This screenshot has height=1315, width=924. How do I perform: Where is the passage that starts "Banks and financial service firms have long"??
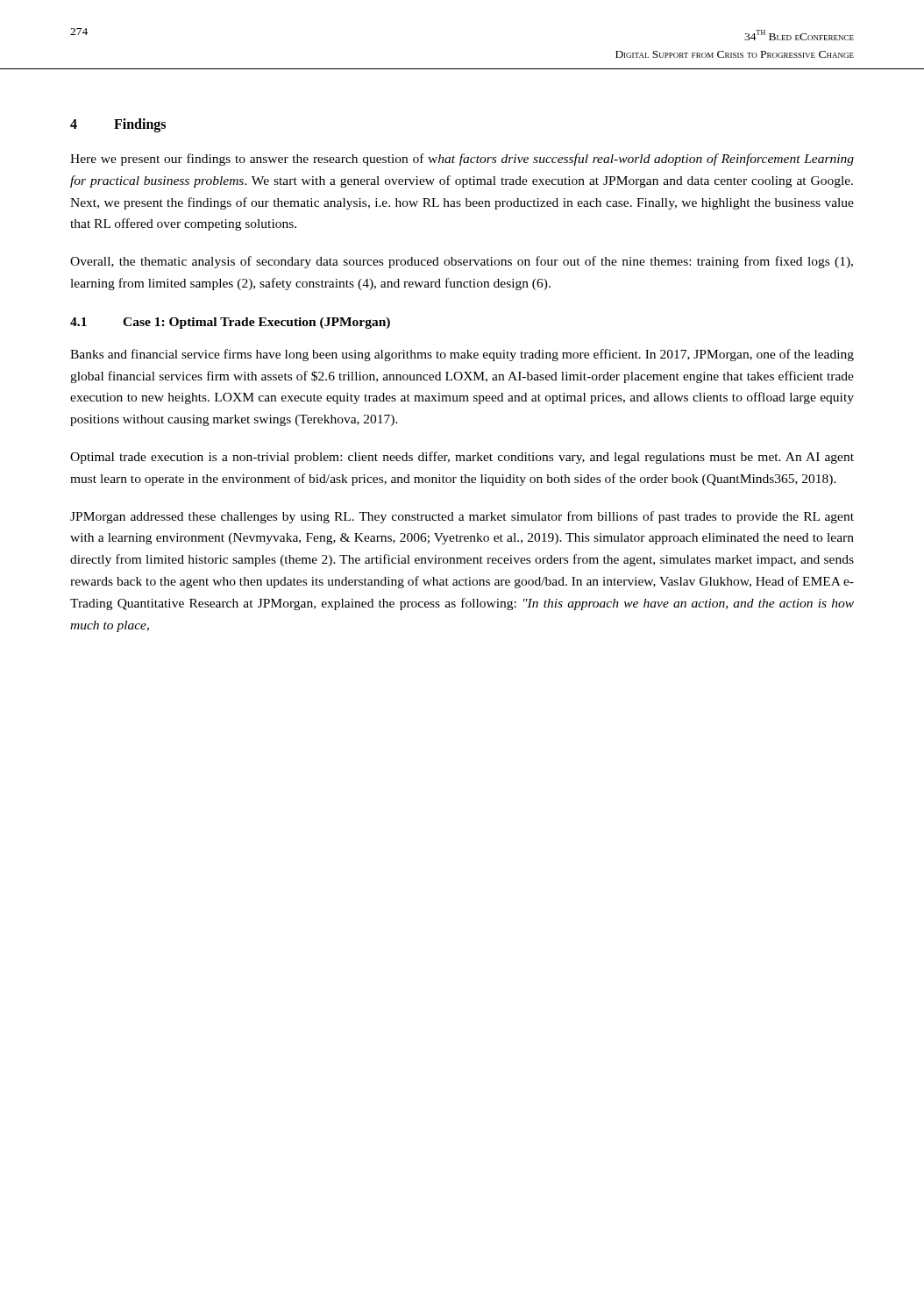[462, 386]
